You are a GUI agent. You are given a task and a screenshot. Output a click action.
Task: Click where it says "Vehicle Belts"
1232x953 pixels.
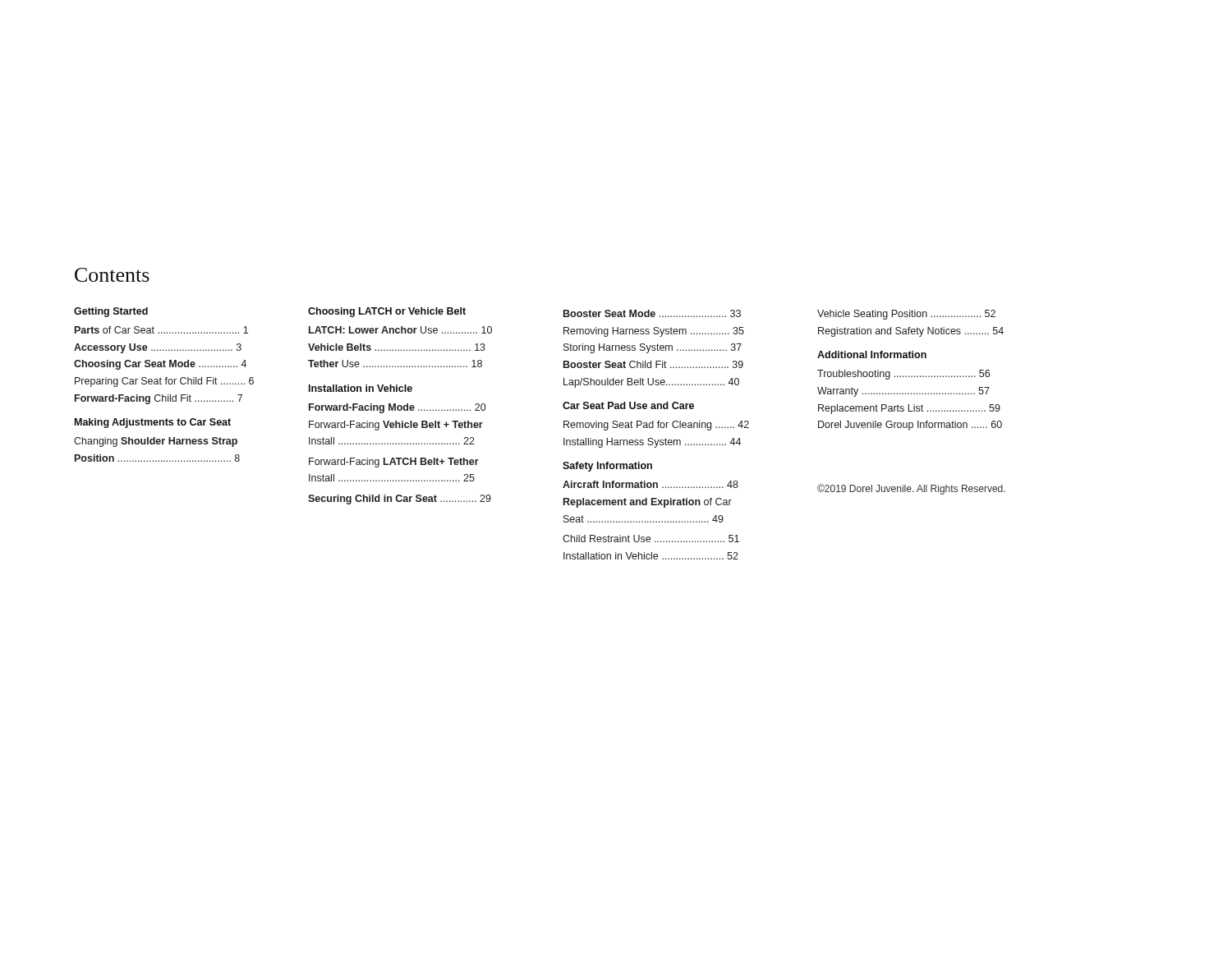coord(397,347)
